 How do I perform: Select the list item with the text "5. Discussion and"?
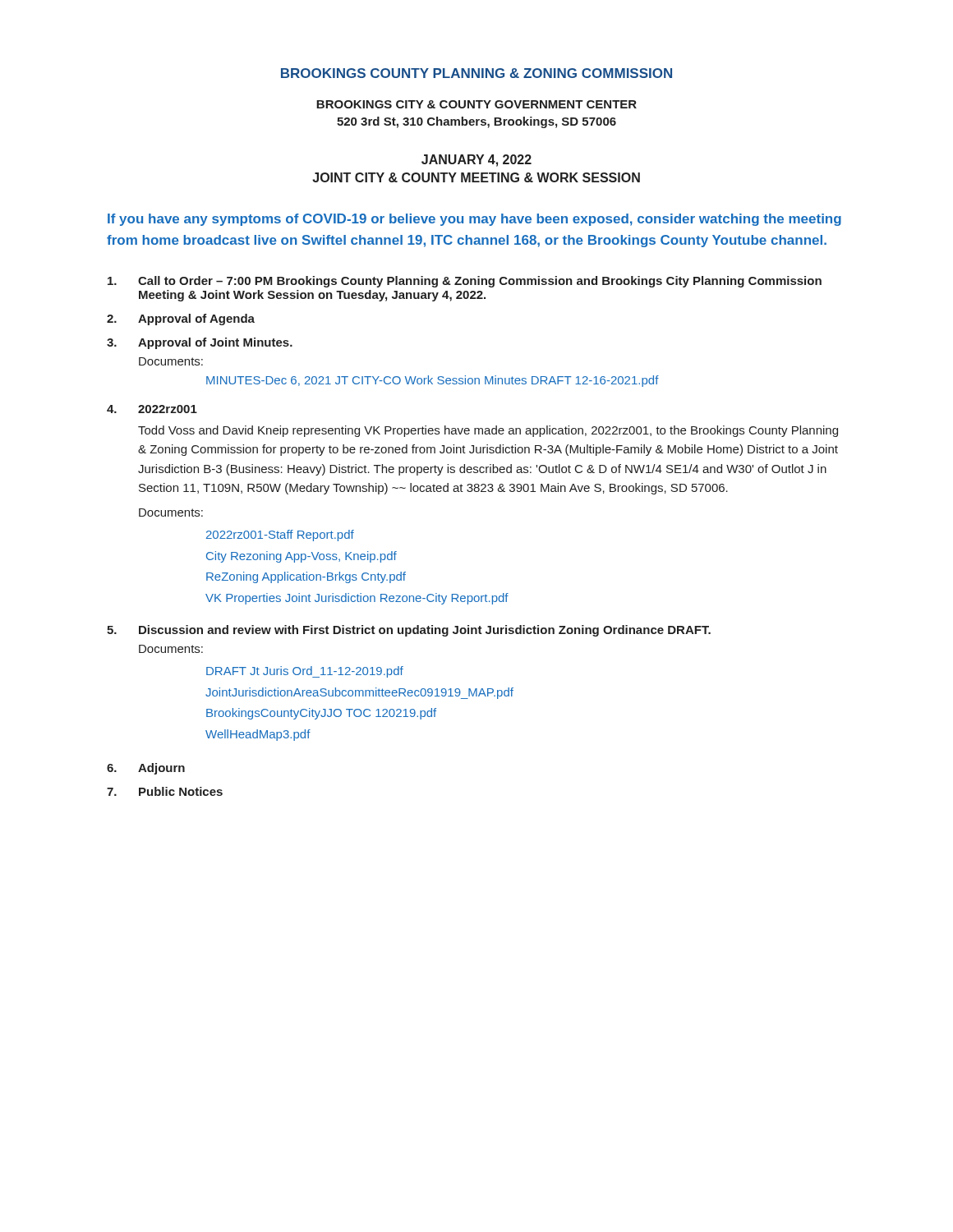(409, 630)
